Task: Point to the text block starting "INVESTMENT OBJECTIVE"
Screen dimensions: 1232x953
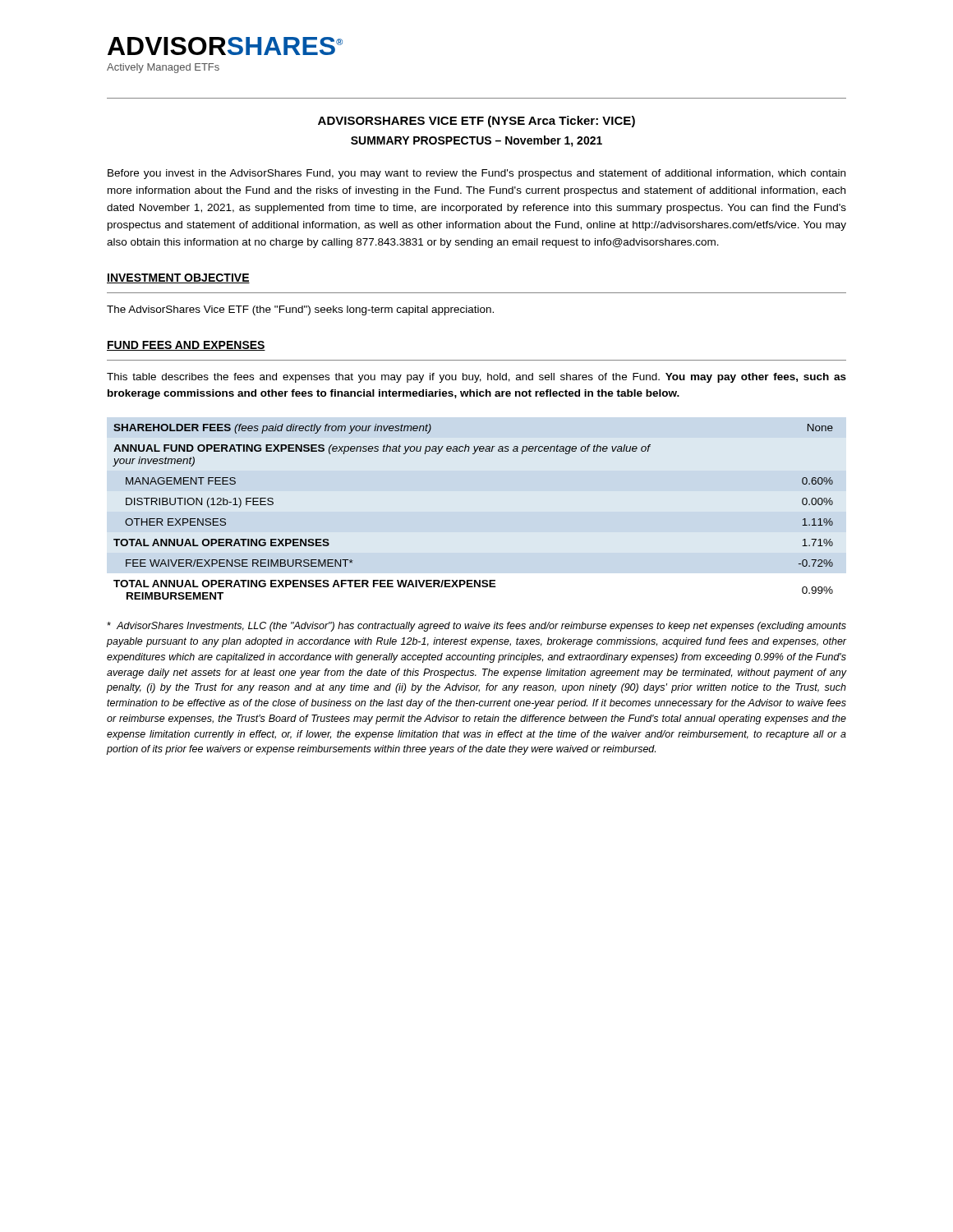Action: pos(178,277)
